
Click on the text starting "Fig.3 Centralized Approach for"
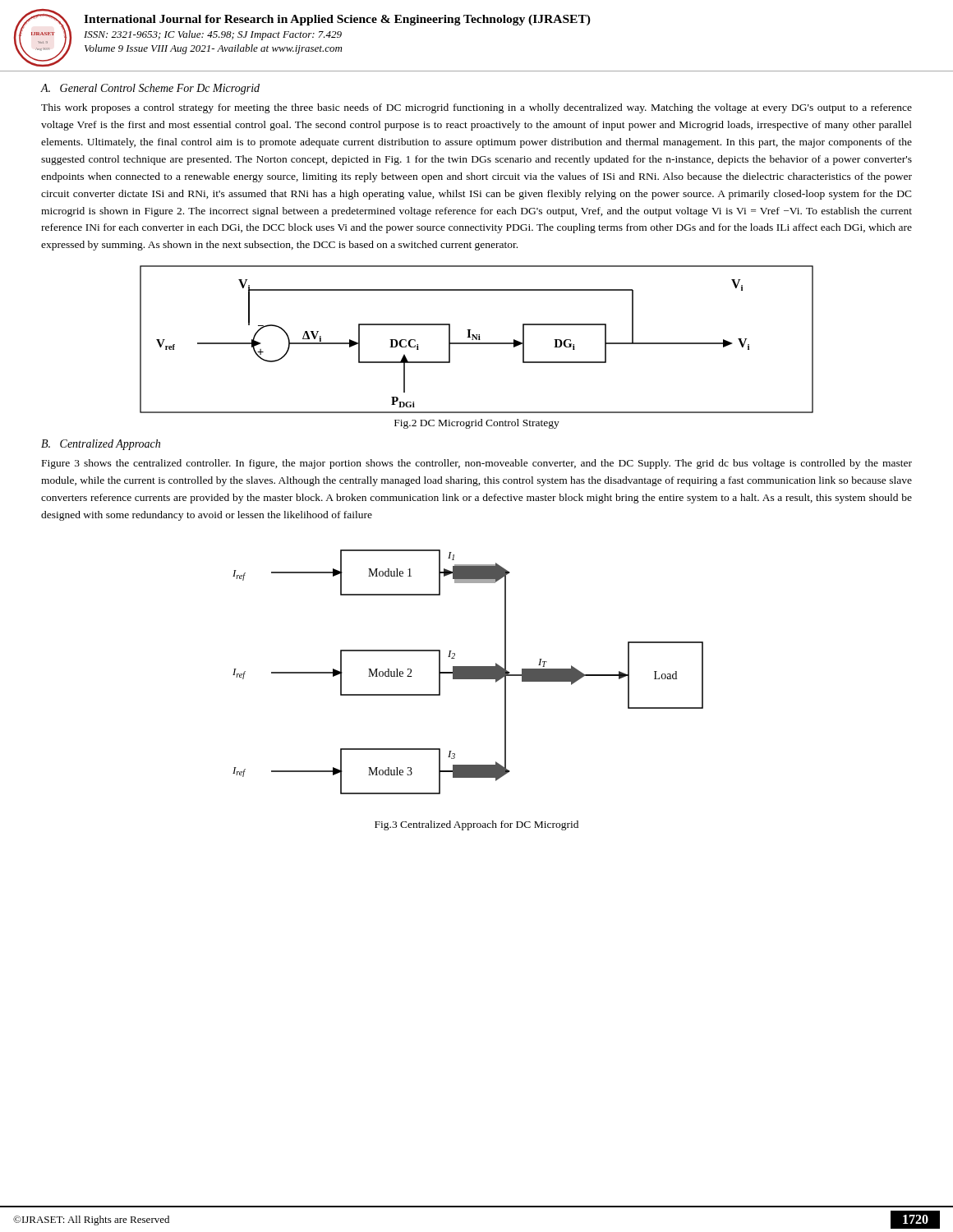click(x=476, y=824)
